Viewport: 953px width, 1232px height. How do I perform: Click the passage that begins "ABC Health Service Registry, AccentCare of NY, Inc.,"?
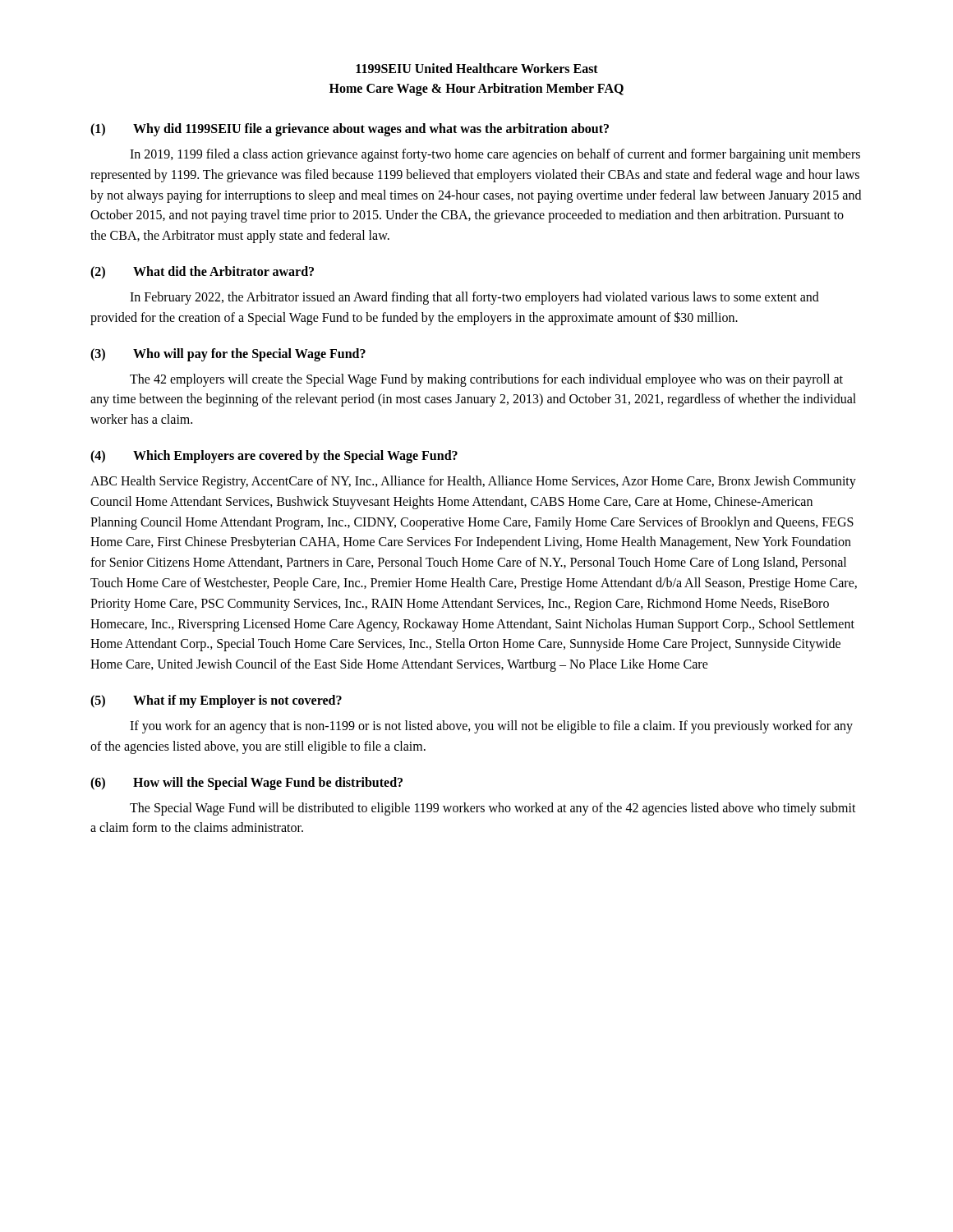click(x=476, y=573)
